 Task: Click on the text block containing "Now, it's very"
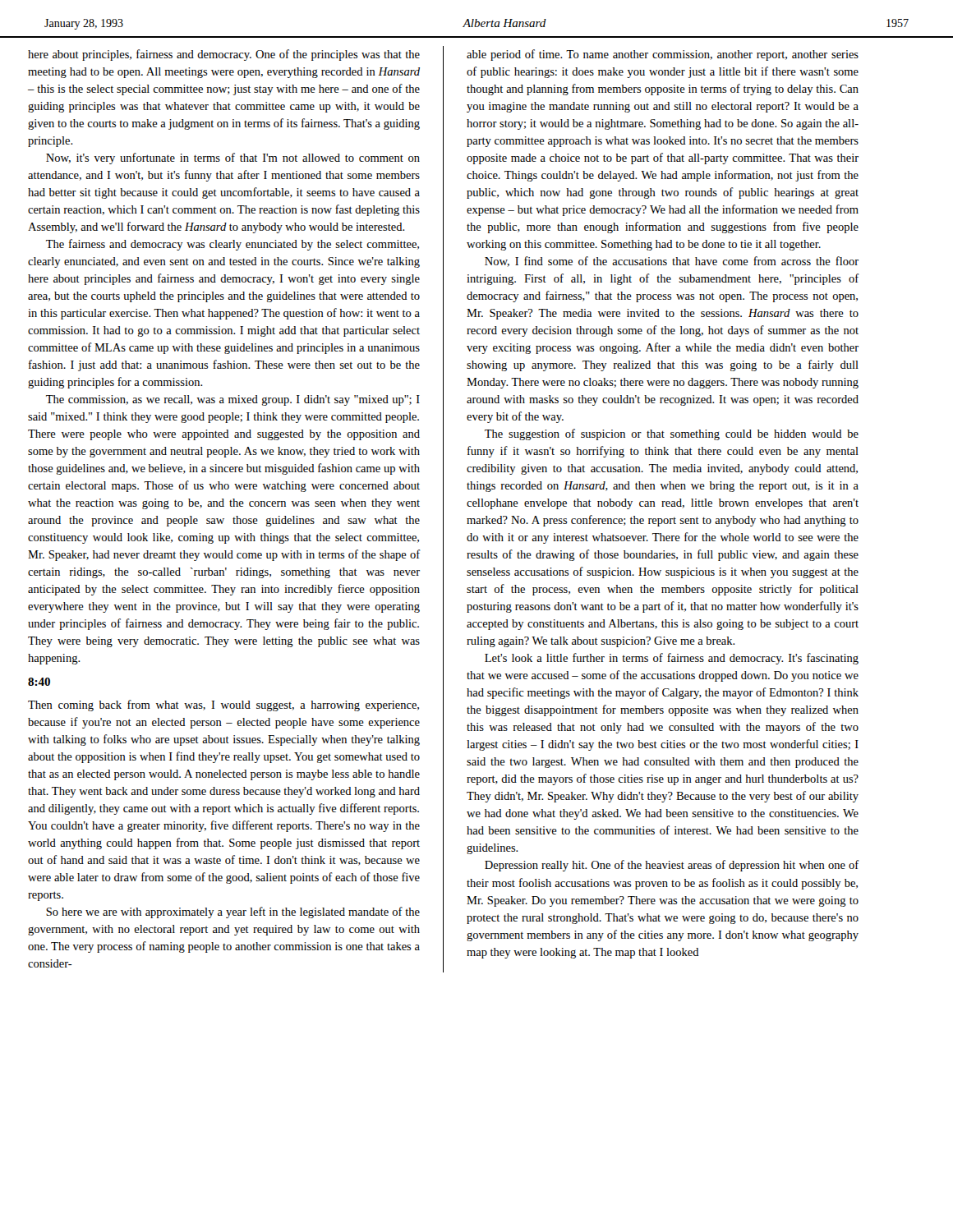click(224, 192)
